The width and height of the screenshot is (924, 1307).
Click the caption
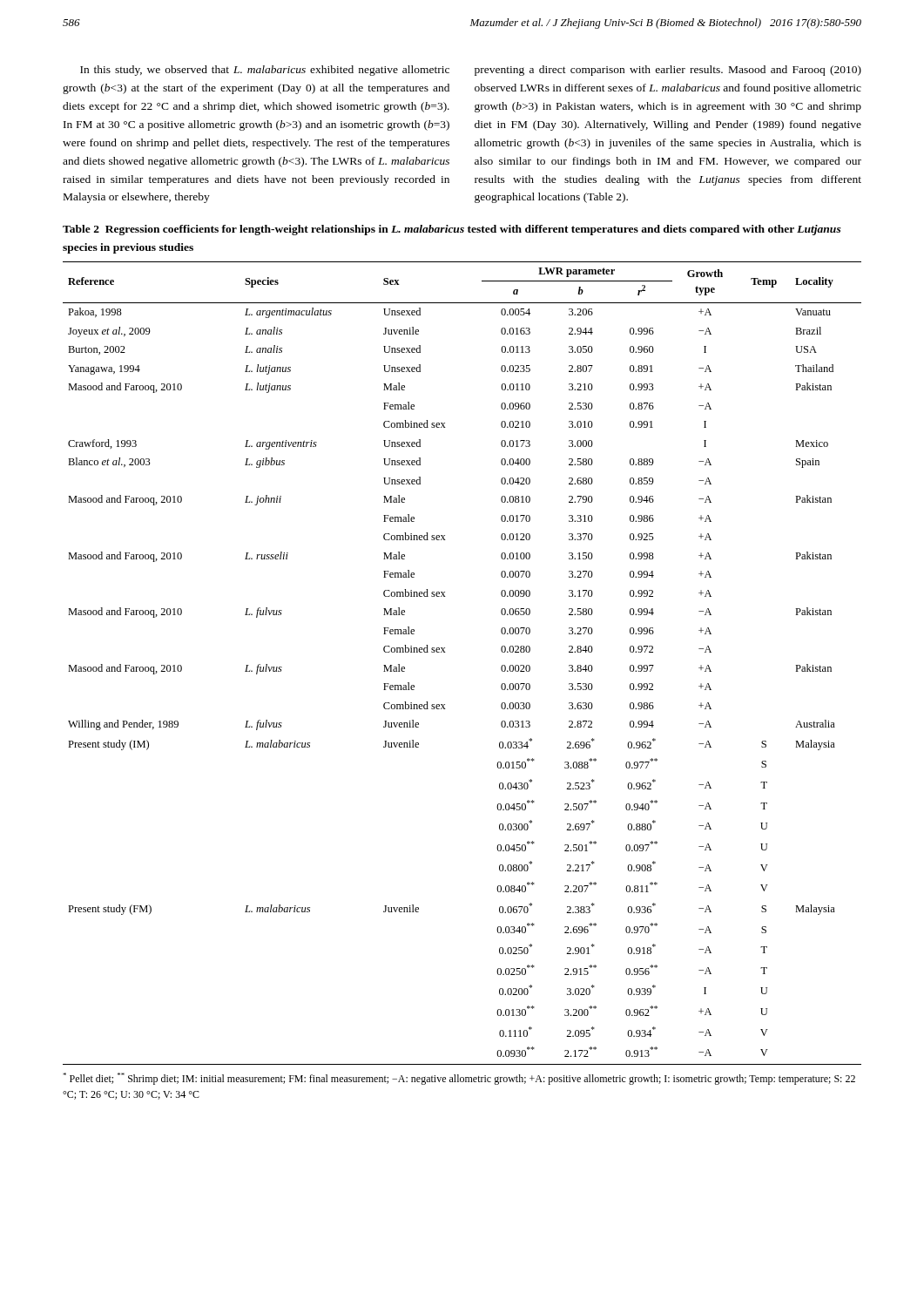[452, 238]
